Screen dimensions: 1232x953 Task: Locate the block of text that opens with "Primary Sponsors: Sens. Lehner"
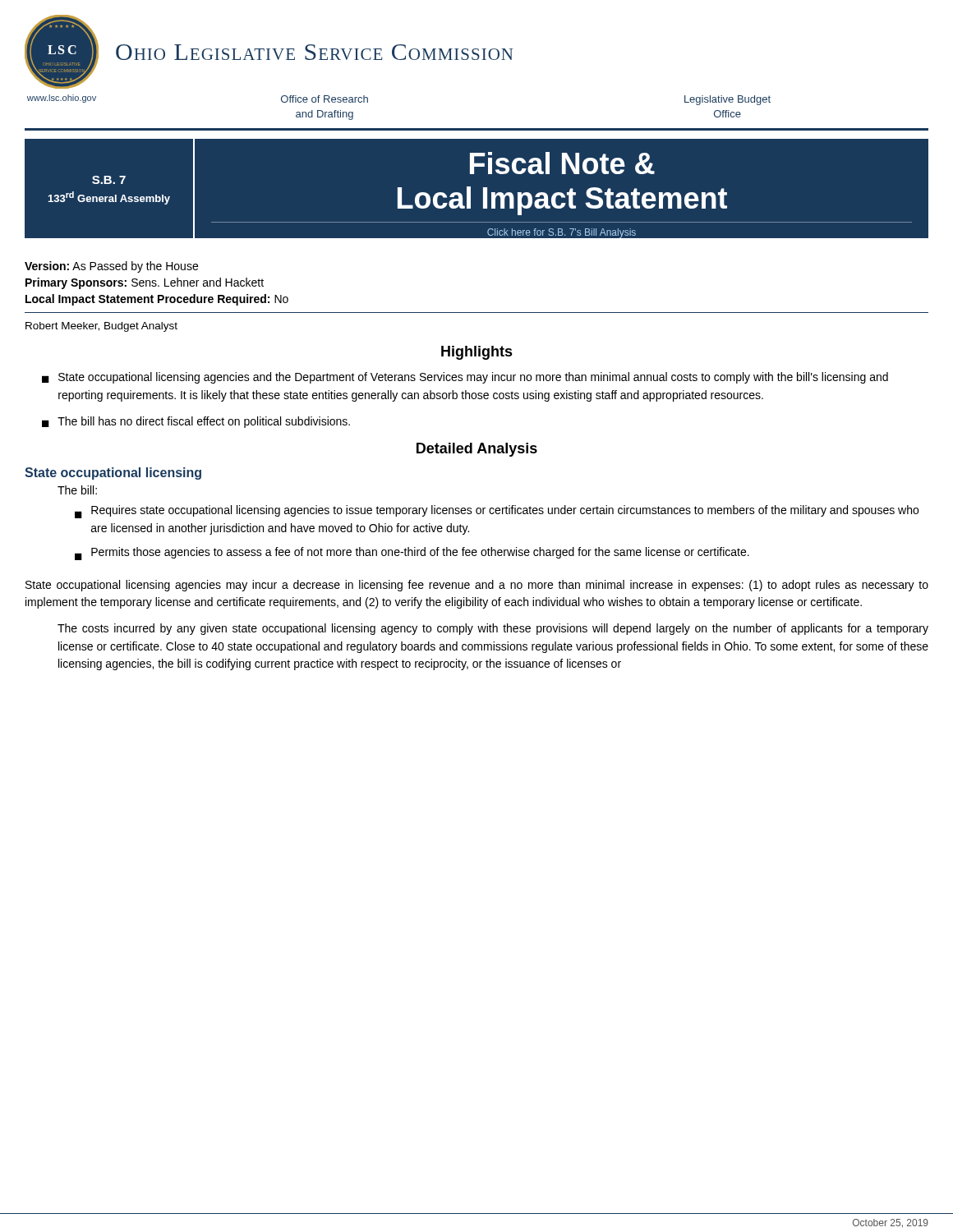pos(144,283)
